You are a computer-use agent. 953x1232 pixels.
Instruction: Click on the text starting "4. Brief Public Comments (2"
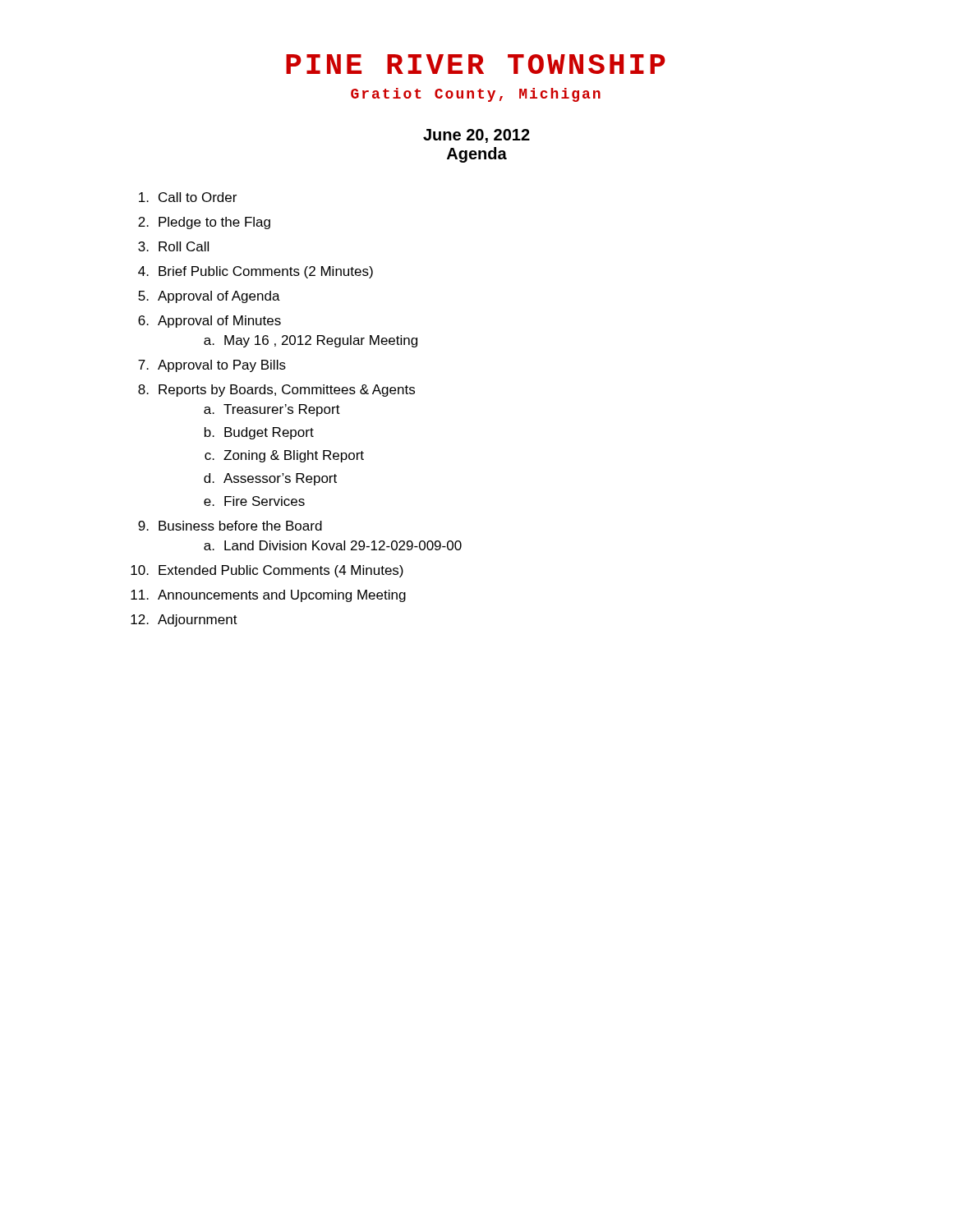(x=244, y=272)
